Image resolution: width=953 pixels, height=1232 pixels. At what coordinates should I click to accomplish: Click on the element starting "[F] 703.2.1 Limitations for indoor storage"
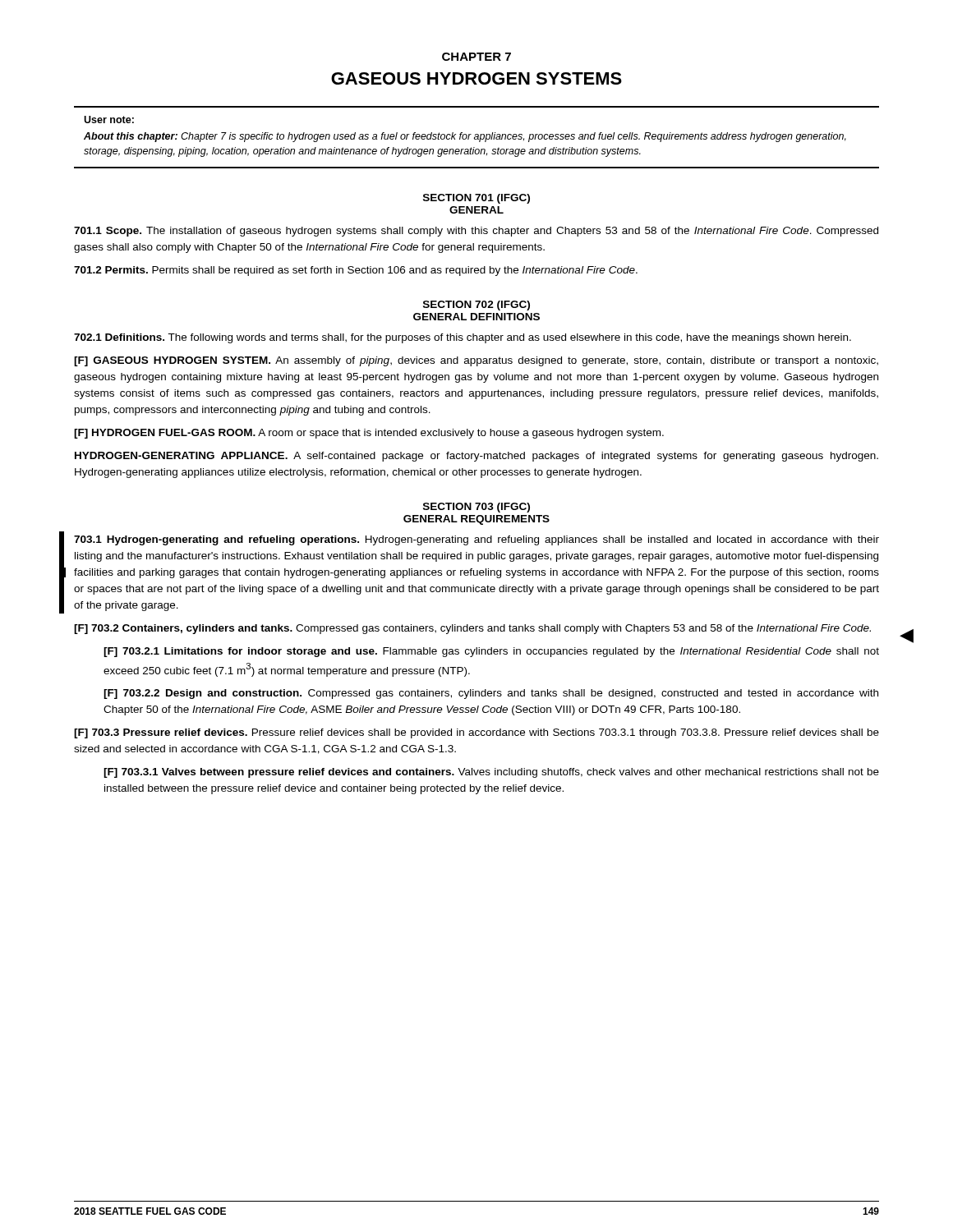491,660
